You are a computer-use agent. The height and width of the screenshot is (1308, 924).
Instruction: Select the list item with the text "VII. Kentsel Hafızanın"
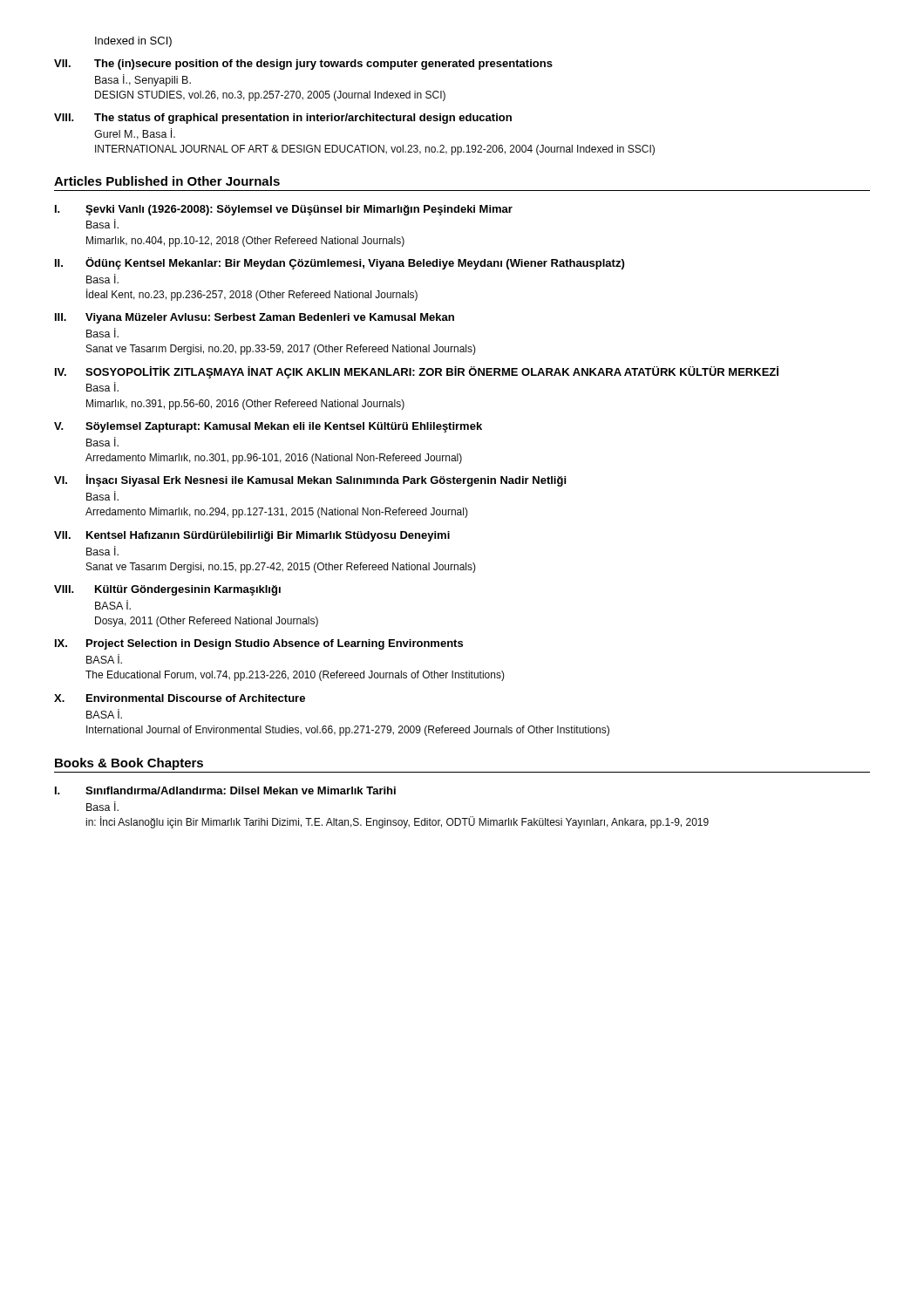pos(265,551)
